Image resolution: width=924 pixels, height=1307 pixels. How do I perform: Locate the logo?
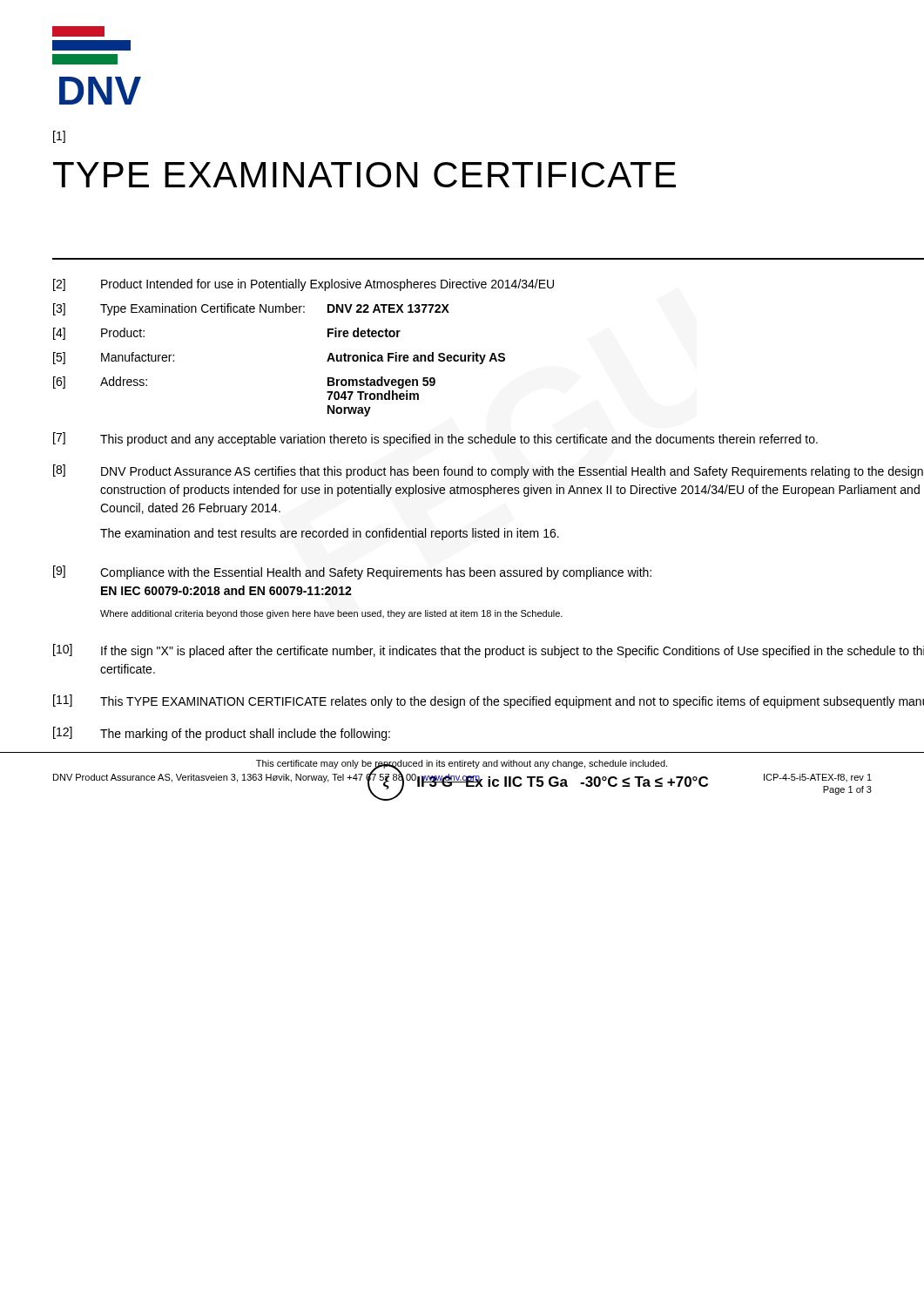[139, 73]
